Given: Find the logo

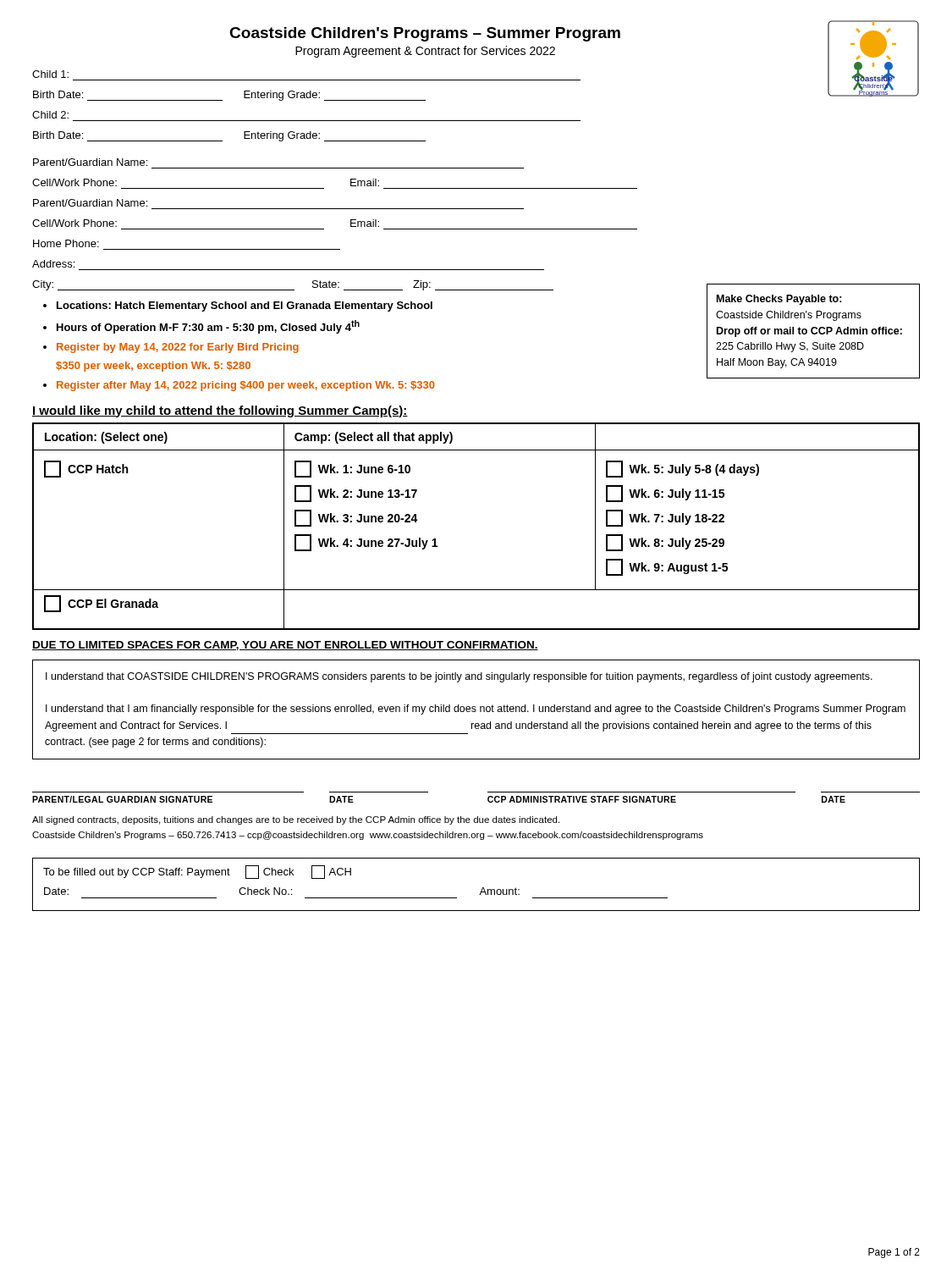Looking at the screenshot, I should tap(873, 60).
